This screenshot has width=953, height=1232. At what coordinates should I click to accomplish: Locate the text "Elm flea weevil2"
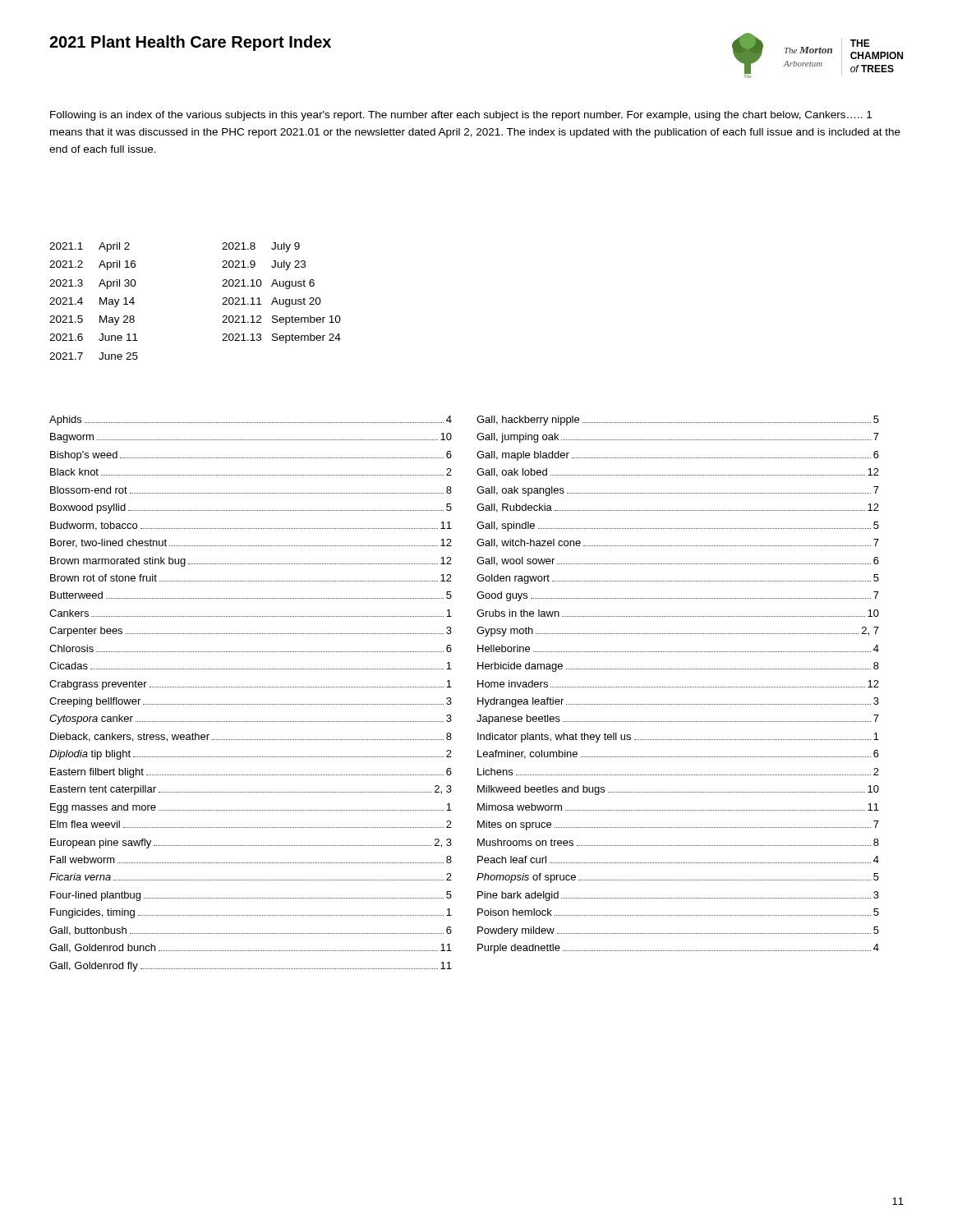click(251, 824)
